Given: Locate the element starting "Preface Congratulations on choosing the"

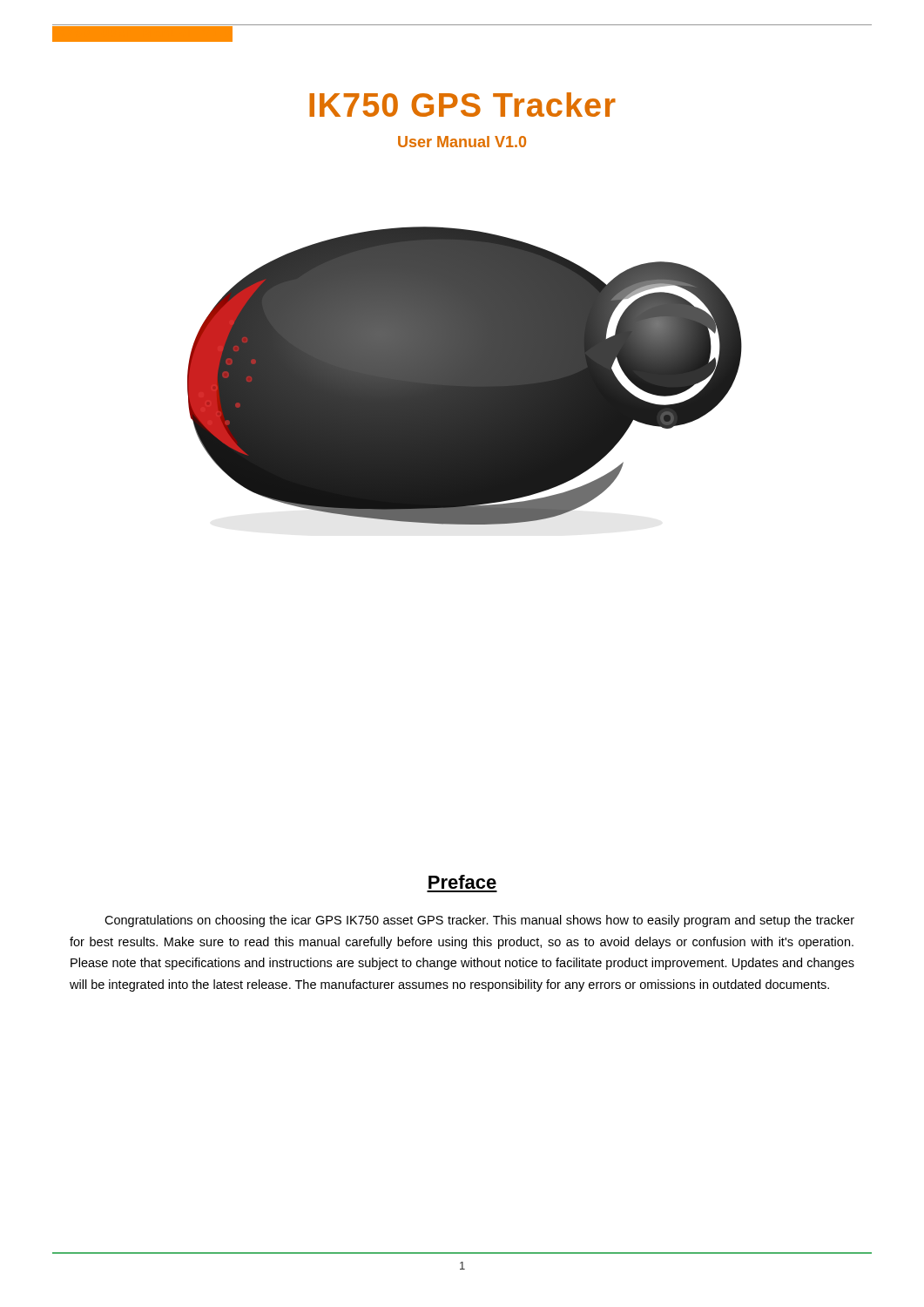Looking at the screenshot, I should 462,933.
